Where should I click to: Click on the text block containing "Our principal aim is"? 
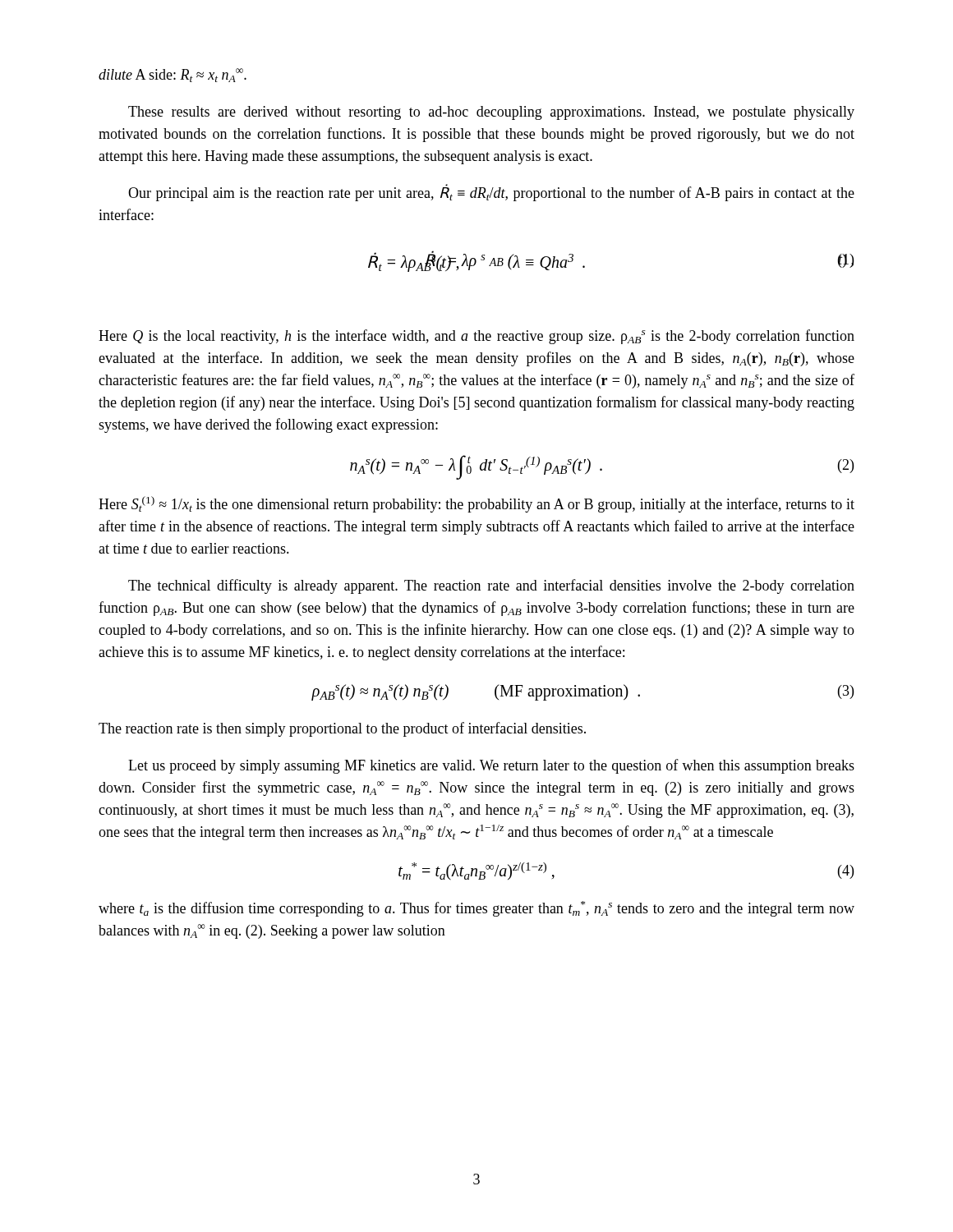[476, 205]
